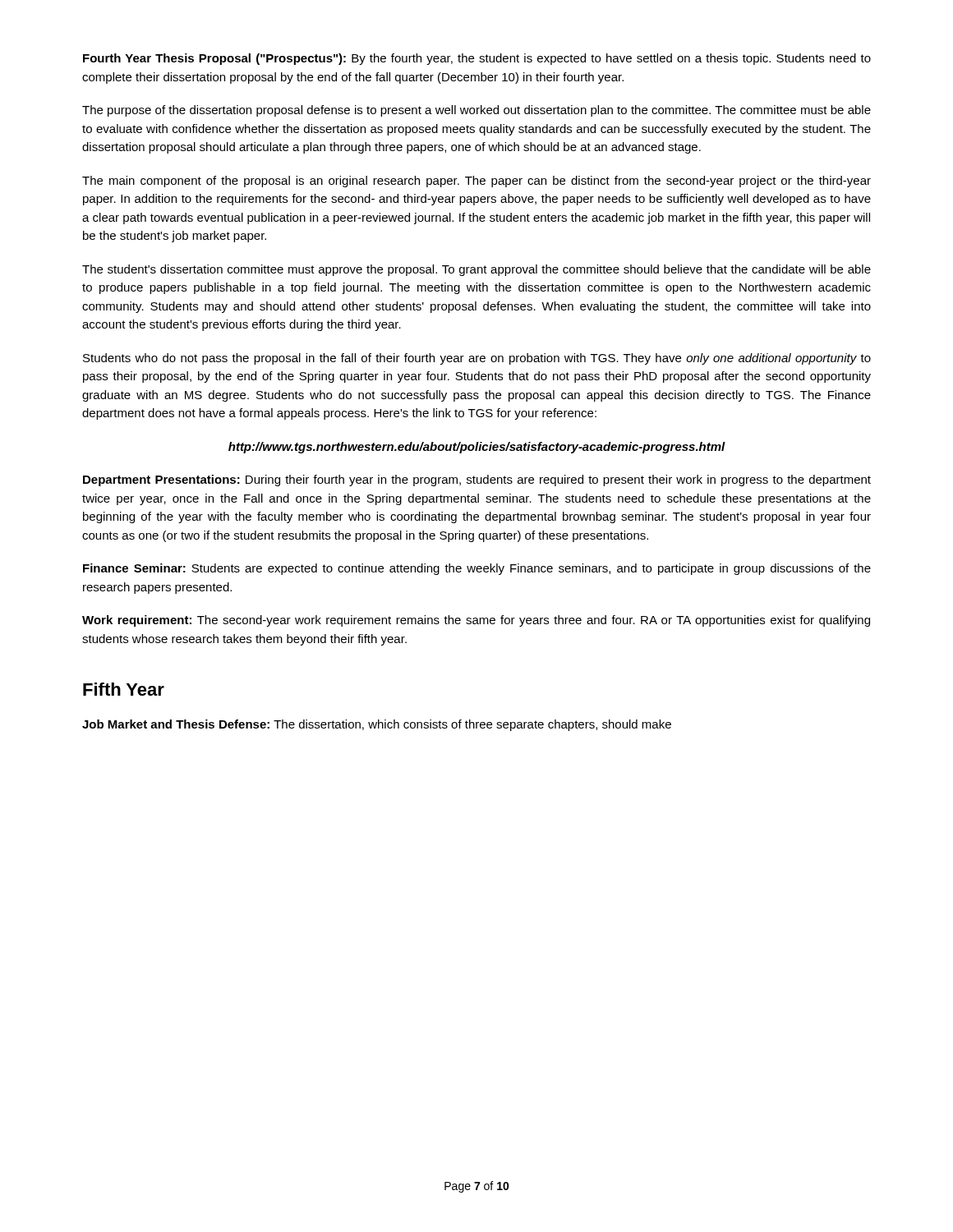Navigate to the block starting "Students who do not pass"
The image size is (953, 1232).
click(476, 385)
